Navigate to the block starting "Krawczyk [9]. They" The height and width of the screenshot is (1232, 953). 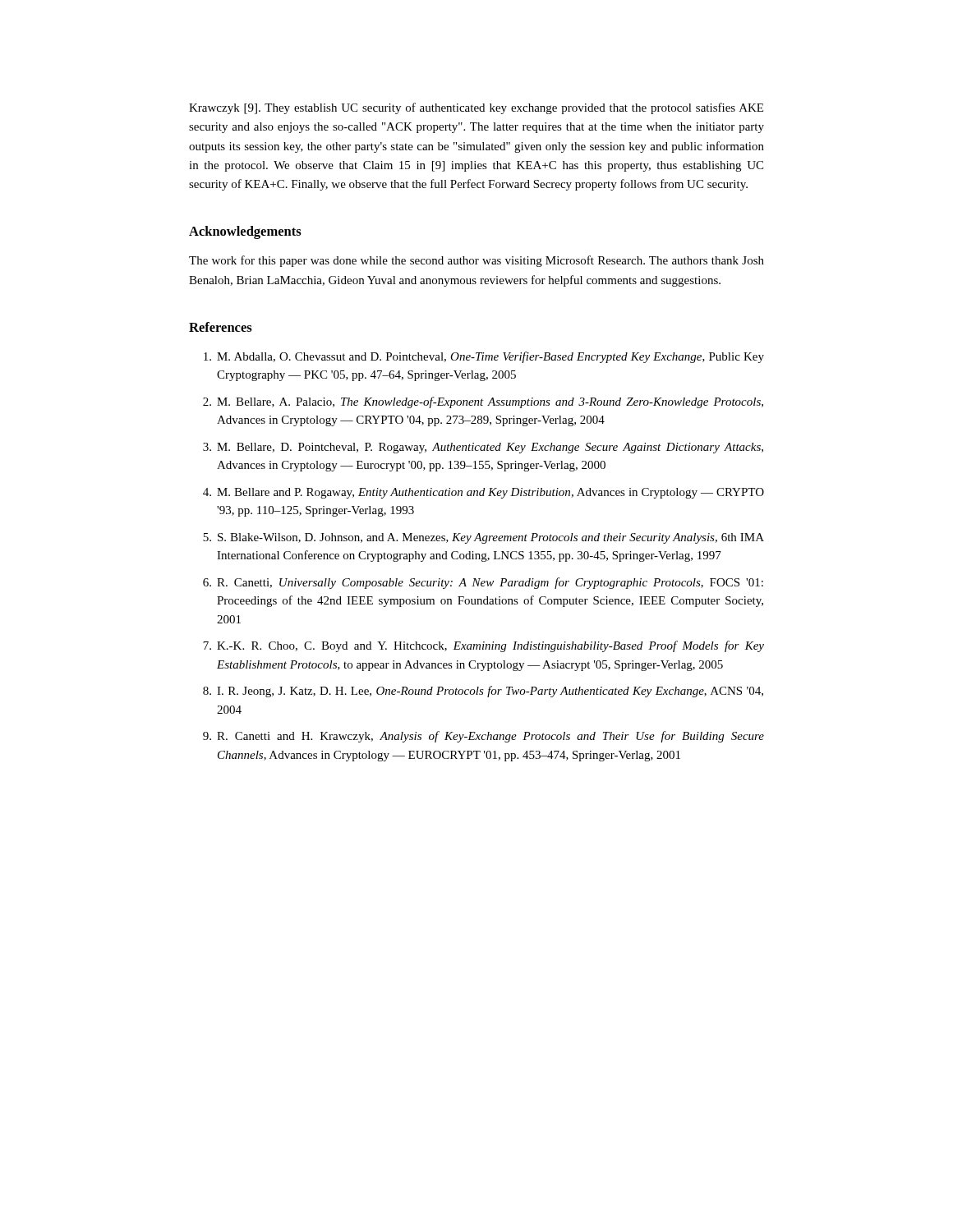pyautogui.click(x=476, y=146)
